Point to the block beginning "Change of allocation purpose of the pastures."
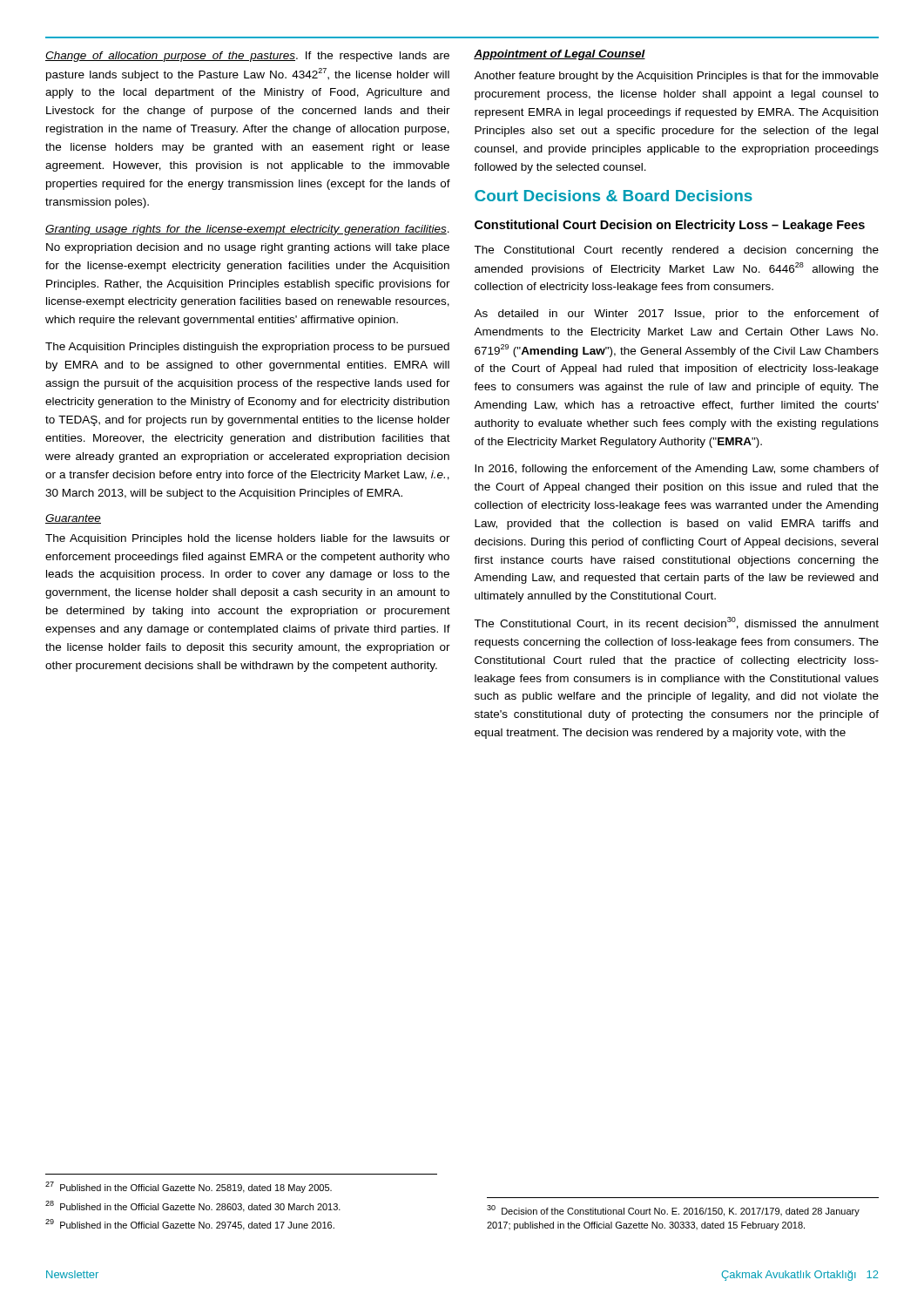Image resolution: width=924 pixels, height=1307 pixels. [248, 129]
